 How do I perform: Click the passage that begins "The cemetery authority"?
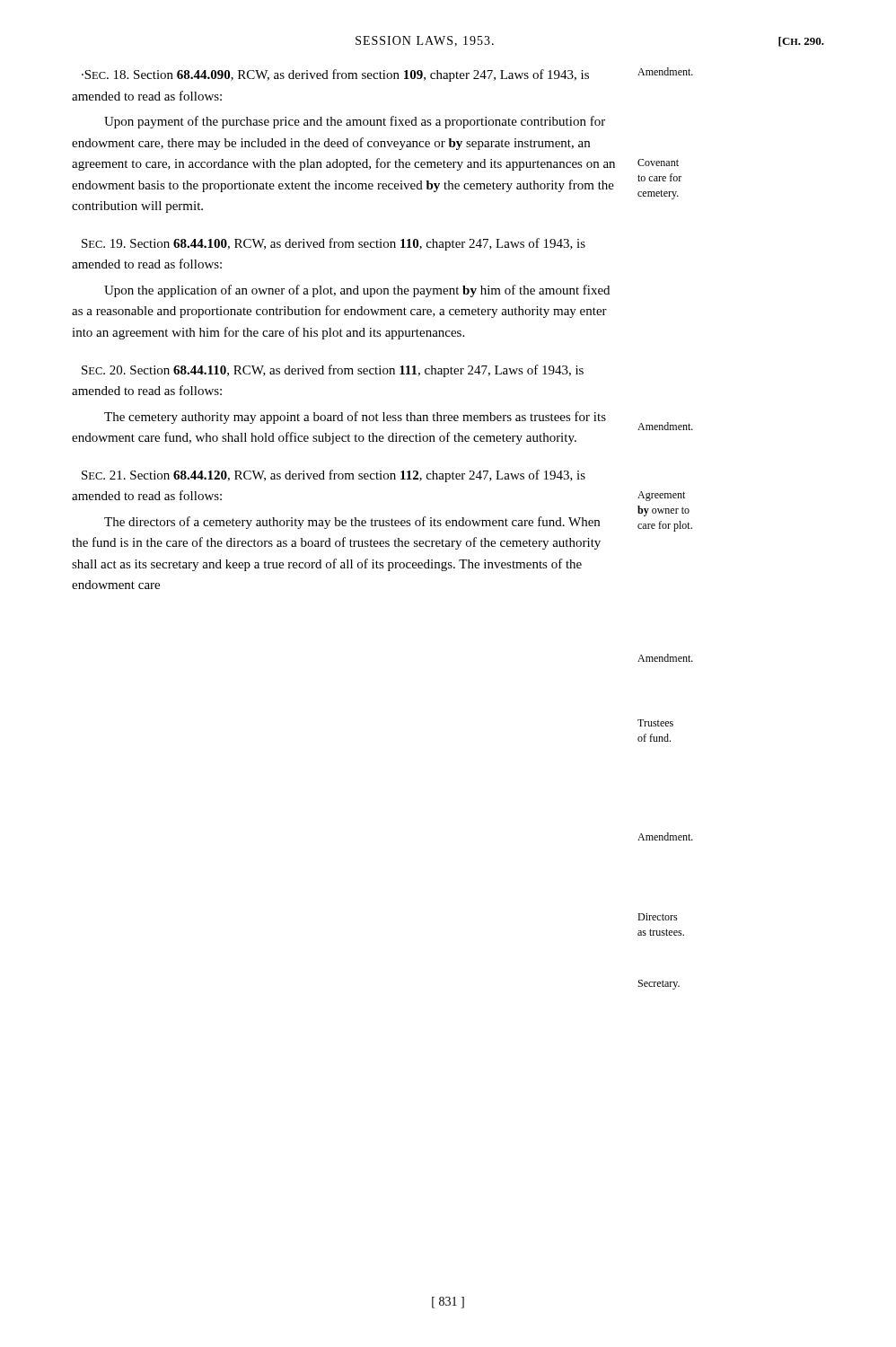[339, 427]
